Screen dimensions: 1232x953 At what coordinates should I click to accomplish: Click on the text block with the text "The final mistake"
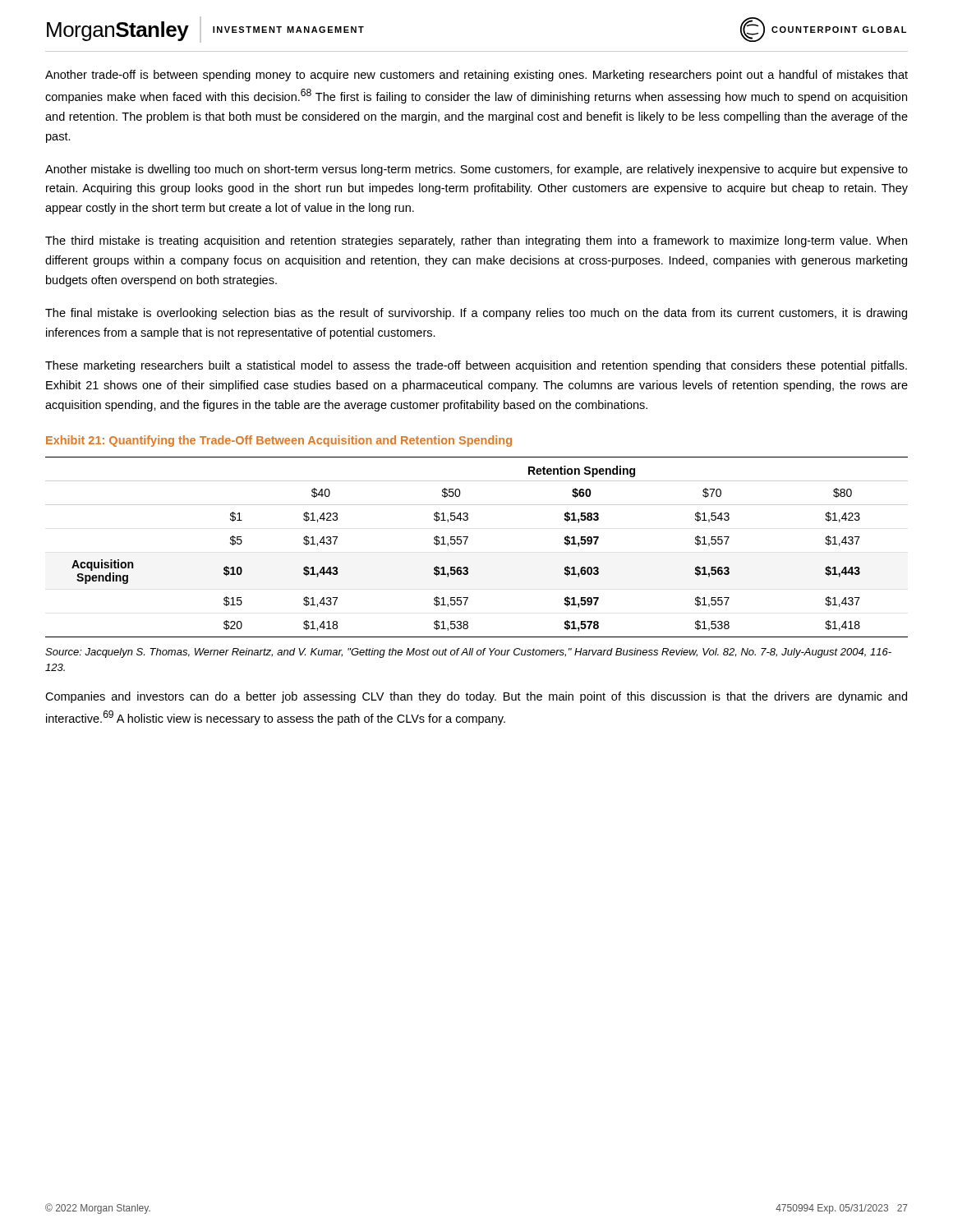(476, 323)
